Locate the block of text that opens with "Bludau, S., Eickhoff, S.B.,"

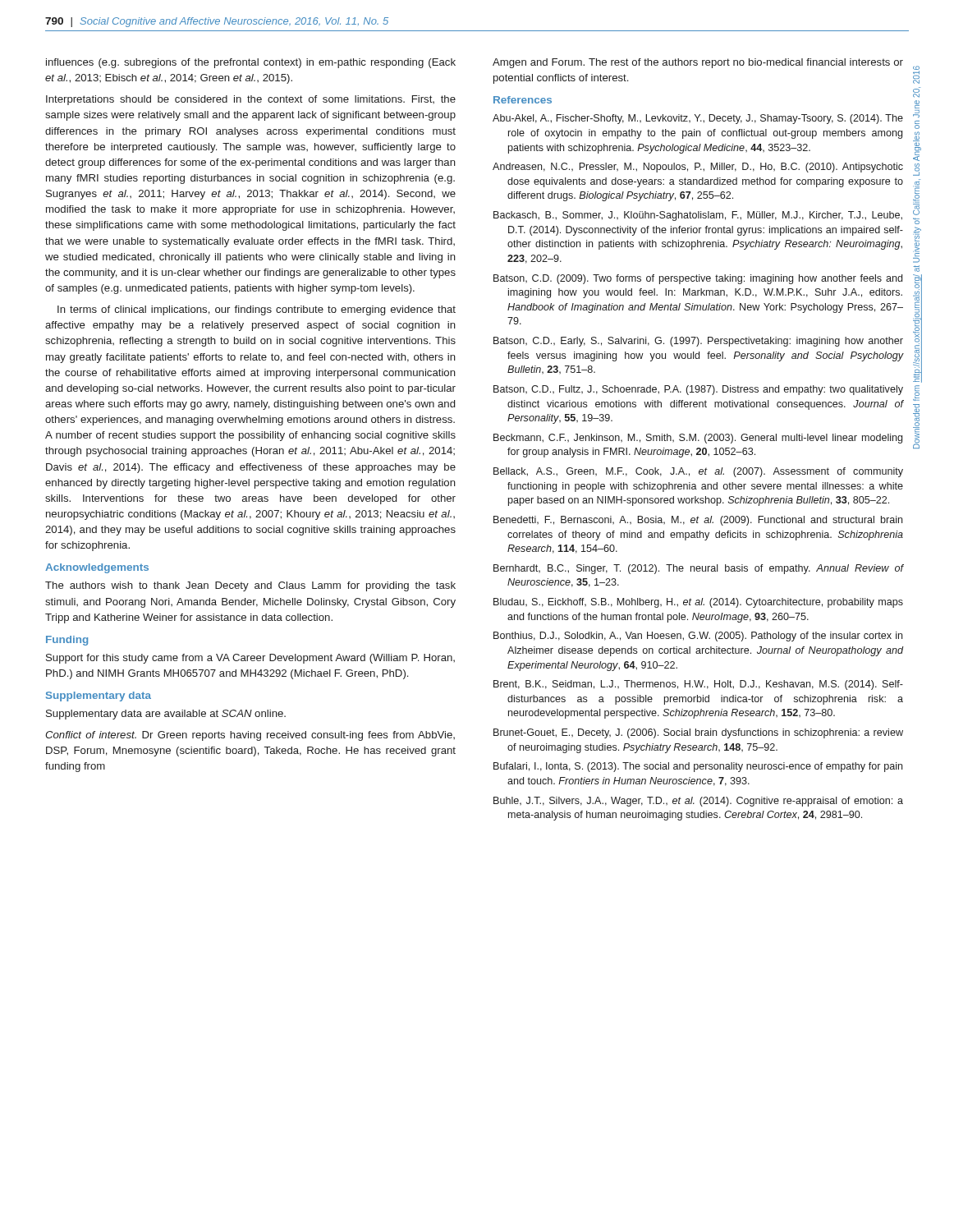[x=698, y=609]
